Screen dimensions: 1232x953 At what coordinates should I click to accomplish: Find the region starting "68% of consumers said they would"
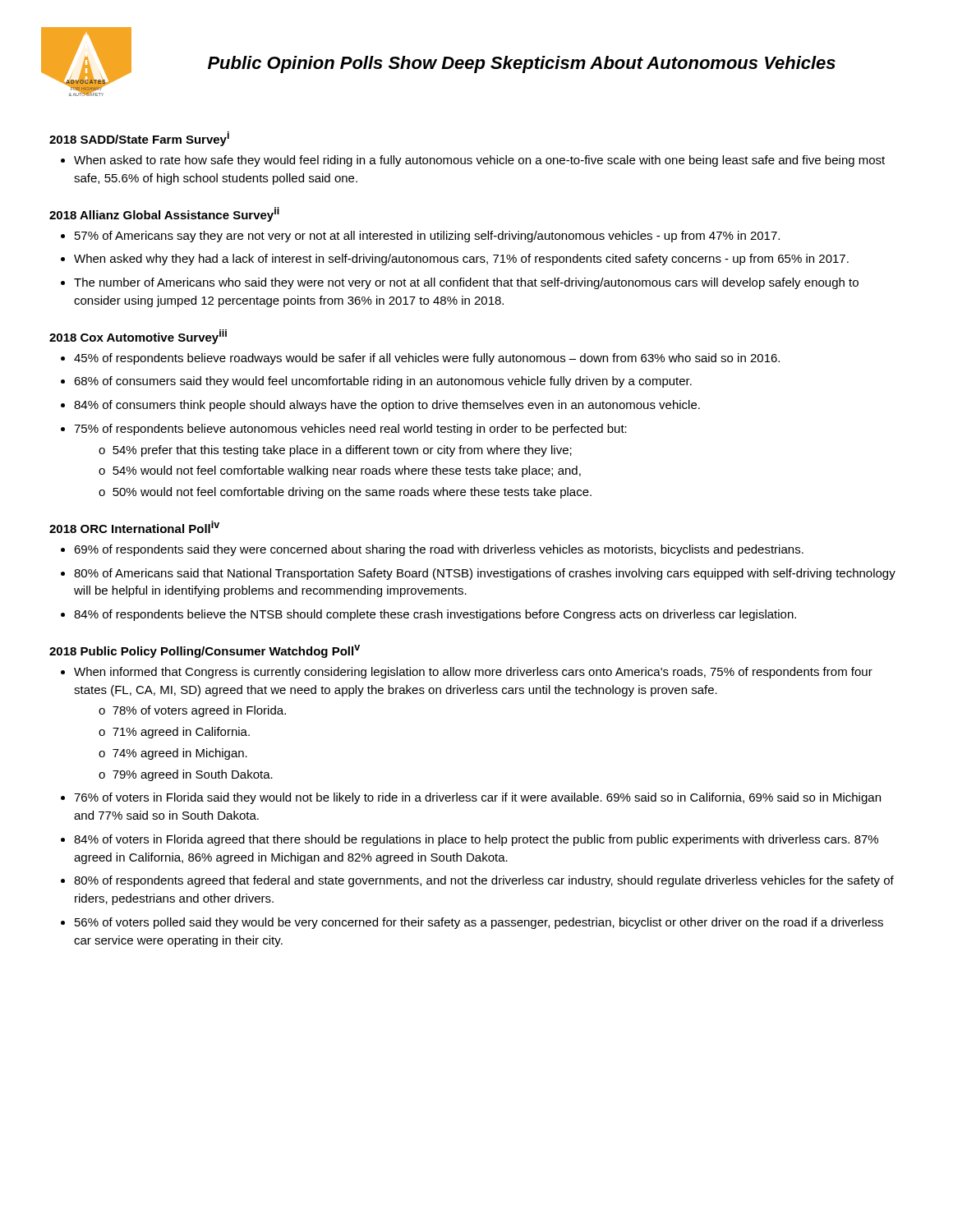(383, 381)
